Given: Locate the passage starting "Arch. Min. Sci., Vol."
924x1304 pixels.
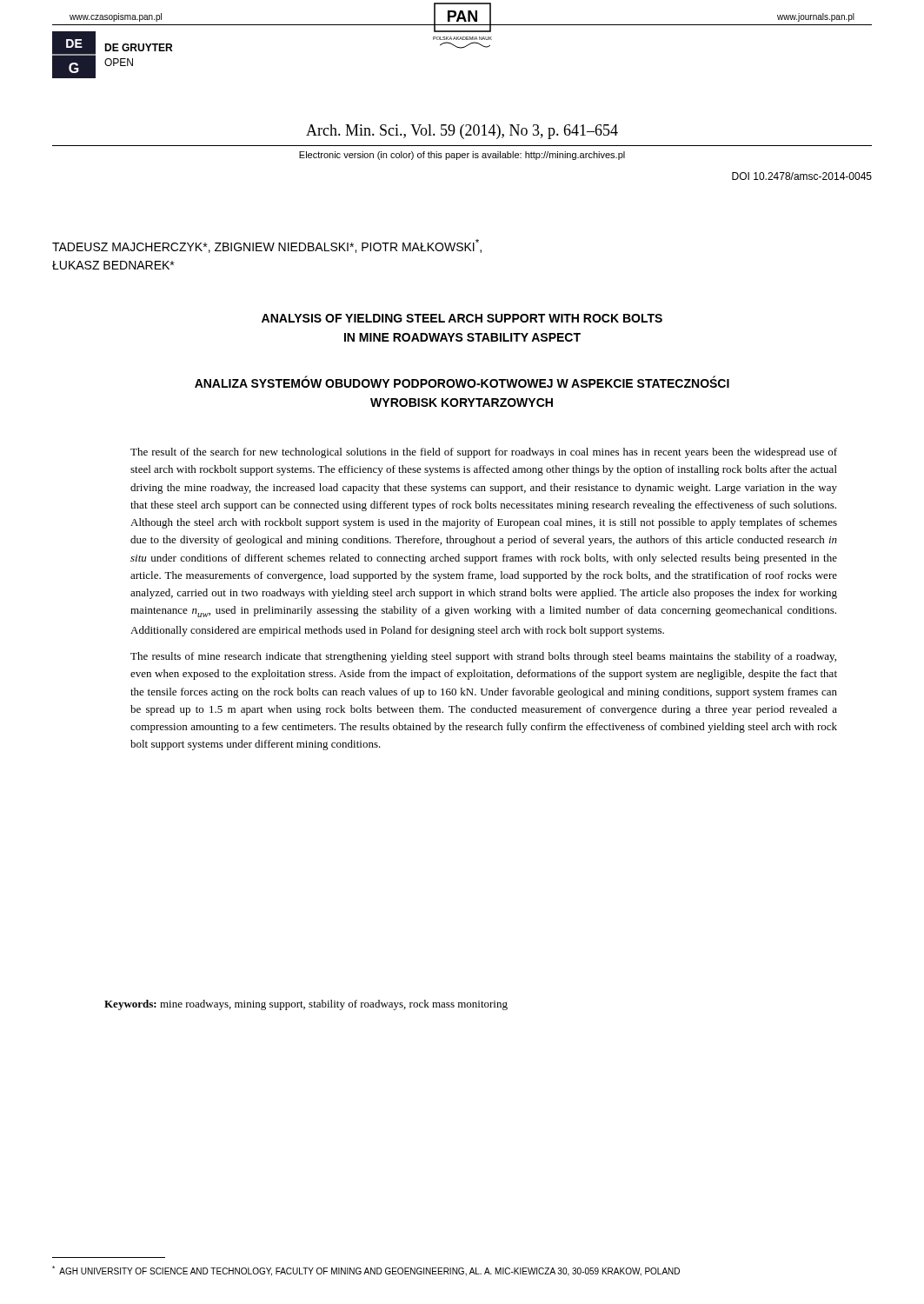Looking at the screenshot, I should click(462, 130).
